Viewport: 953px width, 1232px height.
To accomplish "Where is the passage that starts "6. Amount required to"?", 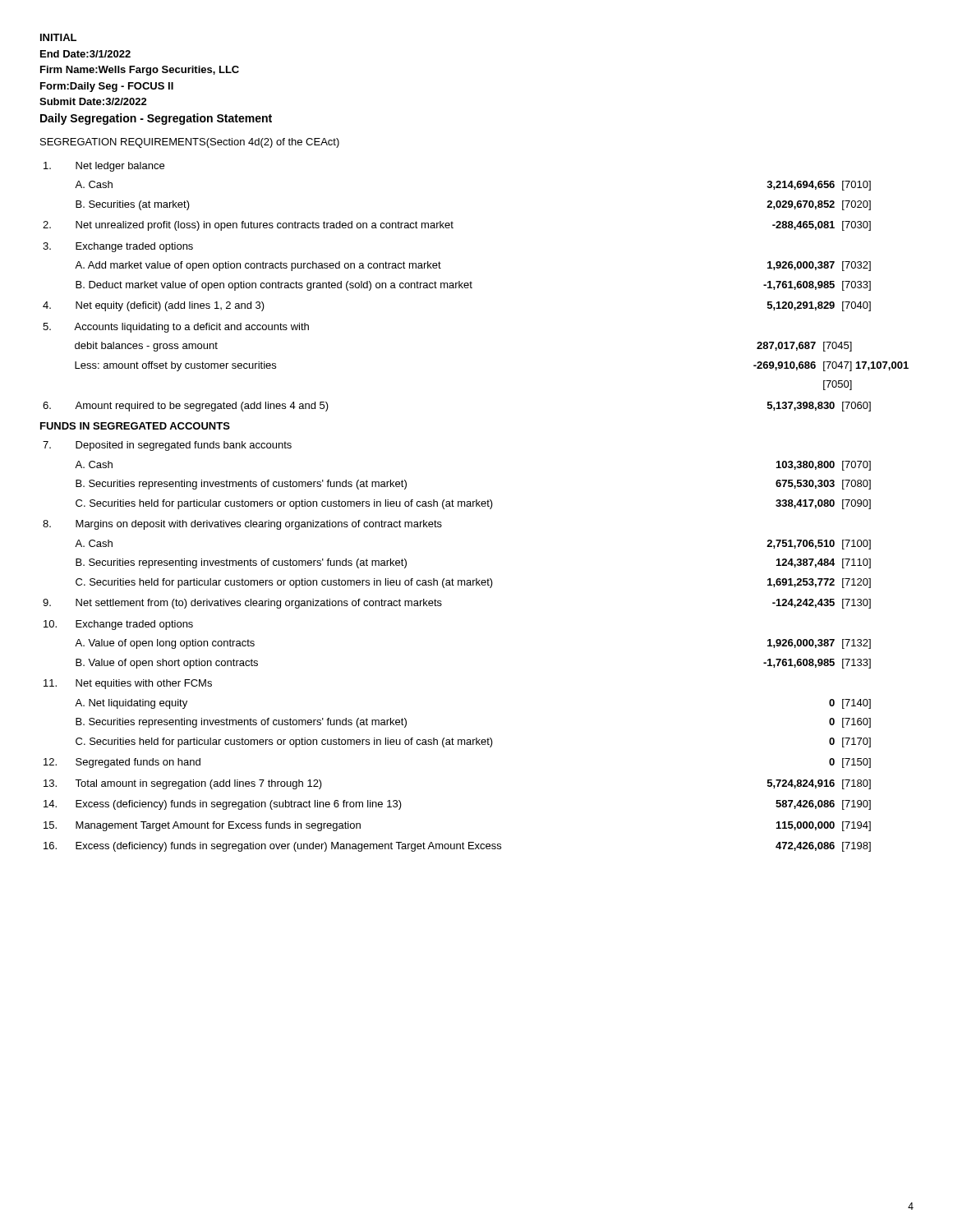I will (x=197, y=406).
